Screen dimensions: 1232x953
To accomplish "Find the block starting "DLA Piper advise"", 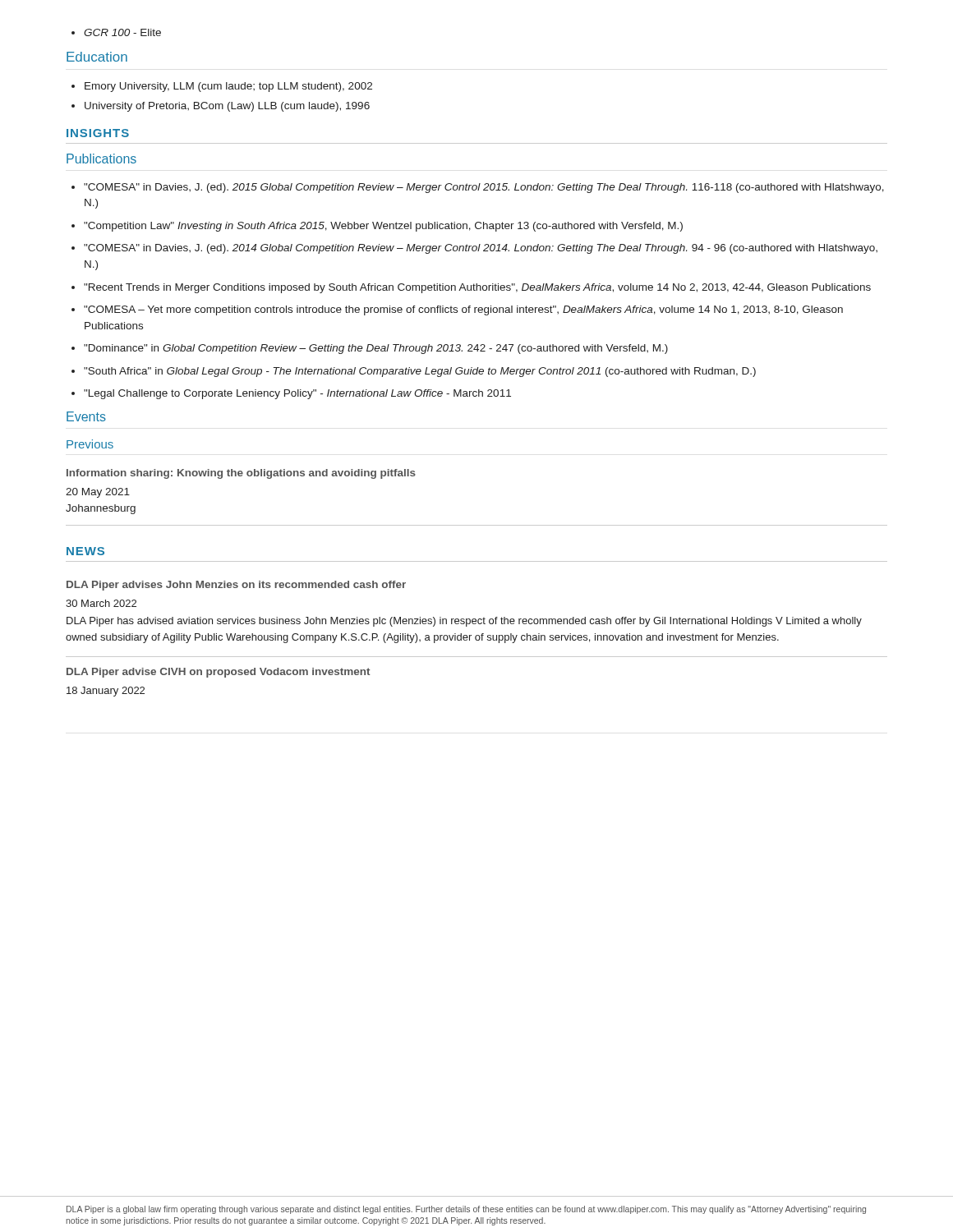I will coord(218,673).
